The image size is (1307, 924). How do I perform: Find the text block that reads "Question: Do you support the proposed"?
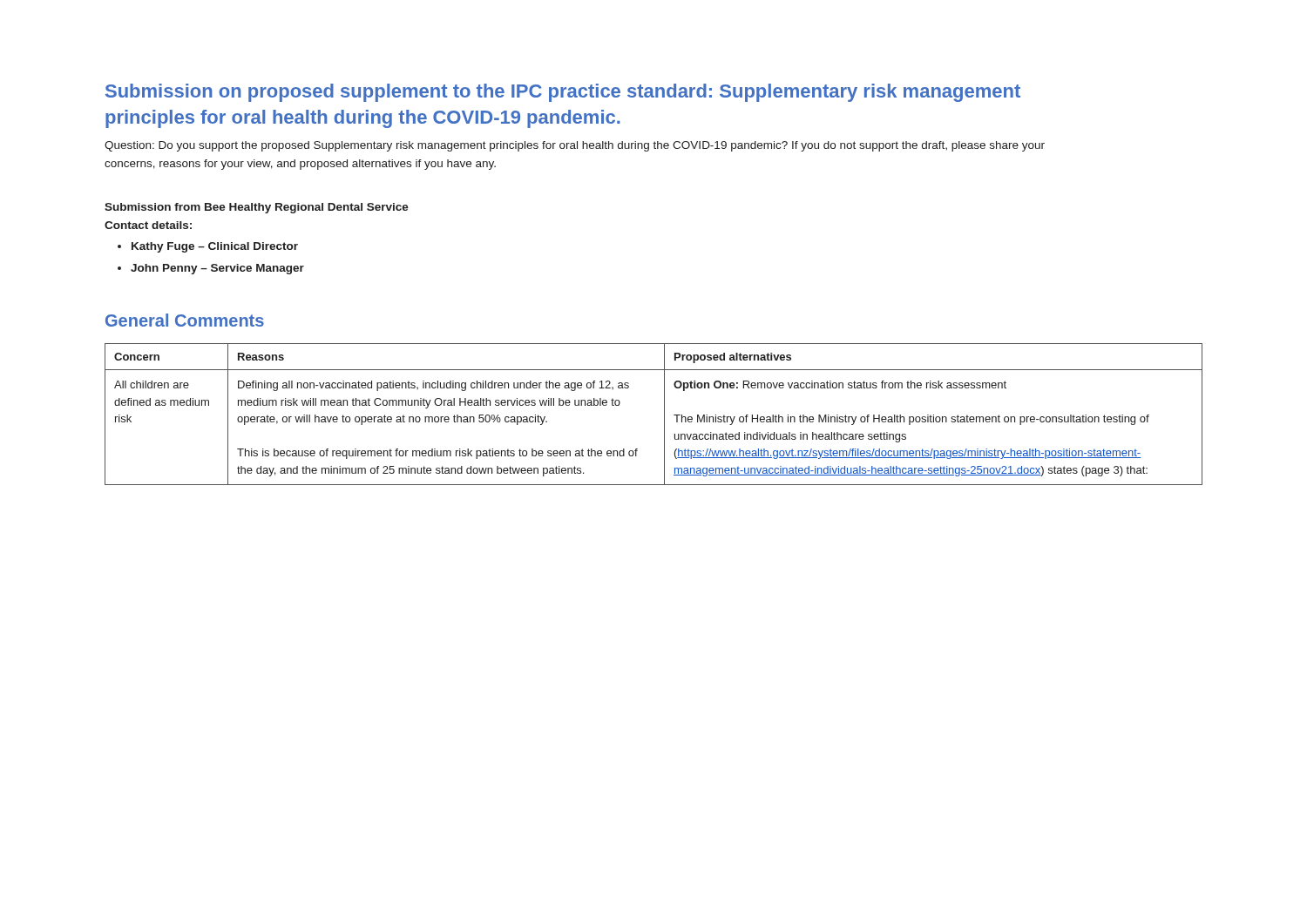coord(575,154)
